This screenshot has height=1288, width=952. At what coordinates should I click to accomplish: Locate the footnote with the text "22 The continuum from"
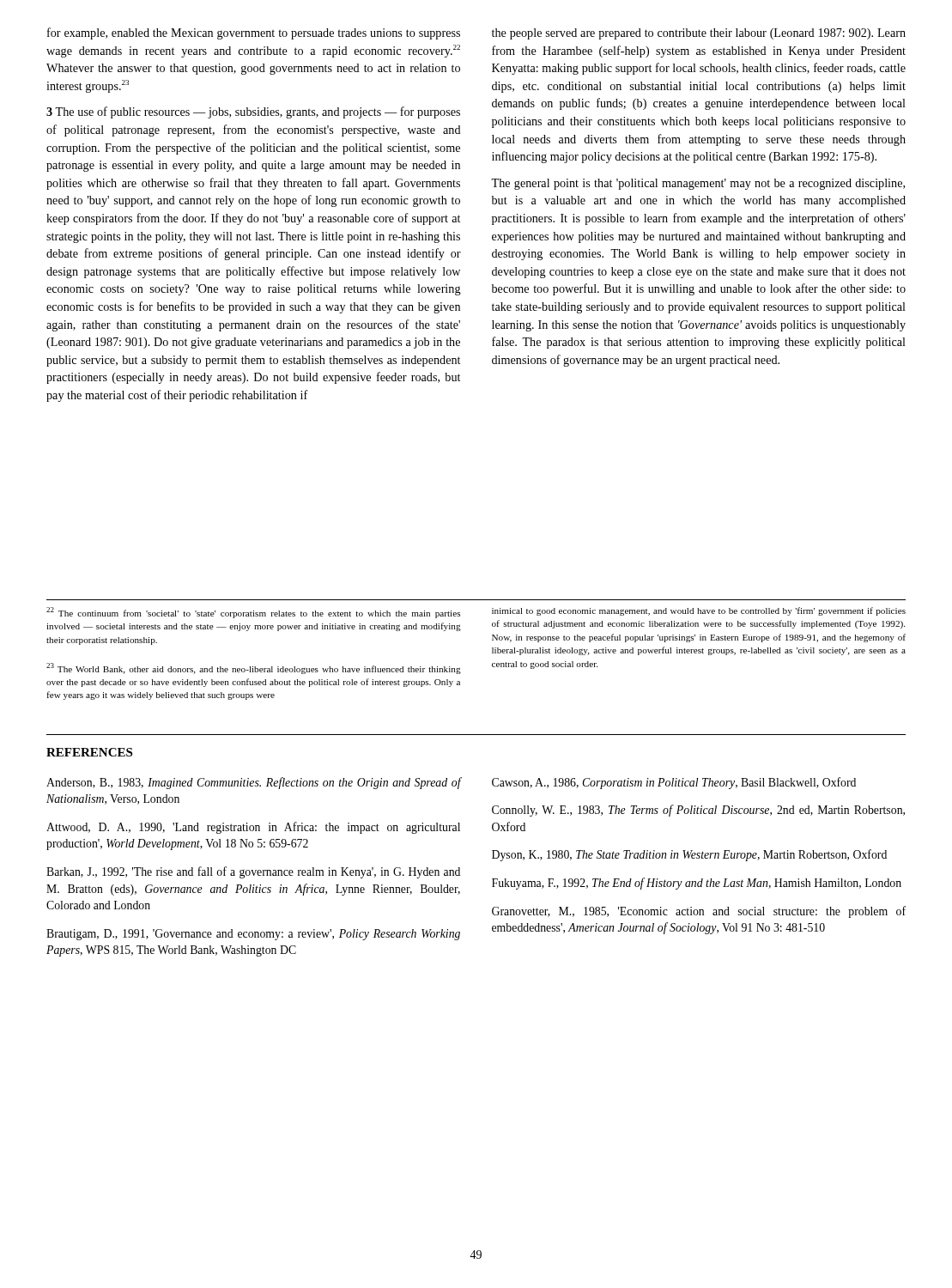tap(253, 625)
